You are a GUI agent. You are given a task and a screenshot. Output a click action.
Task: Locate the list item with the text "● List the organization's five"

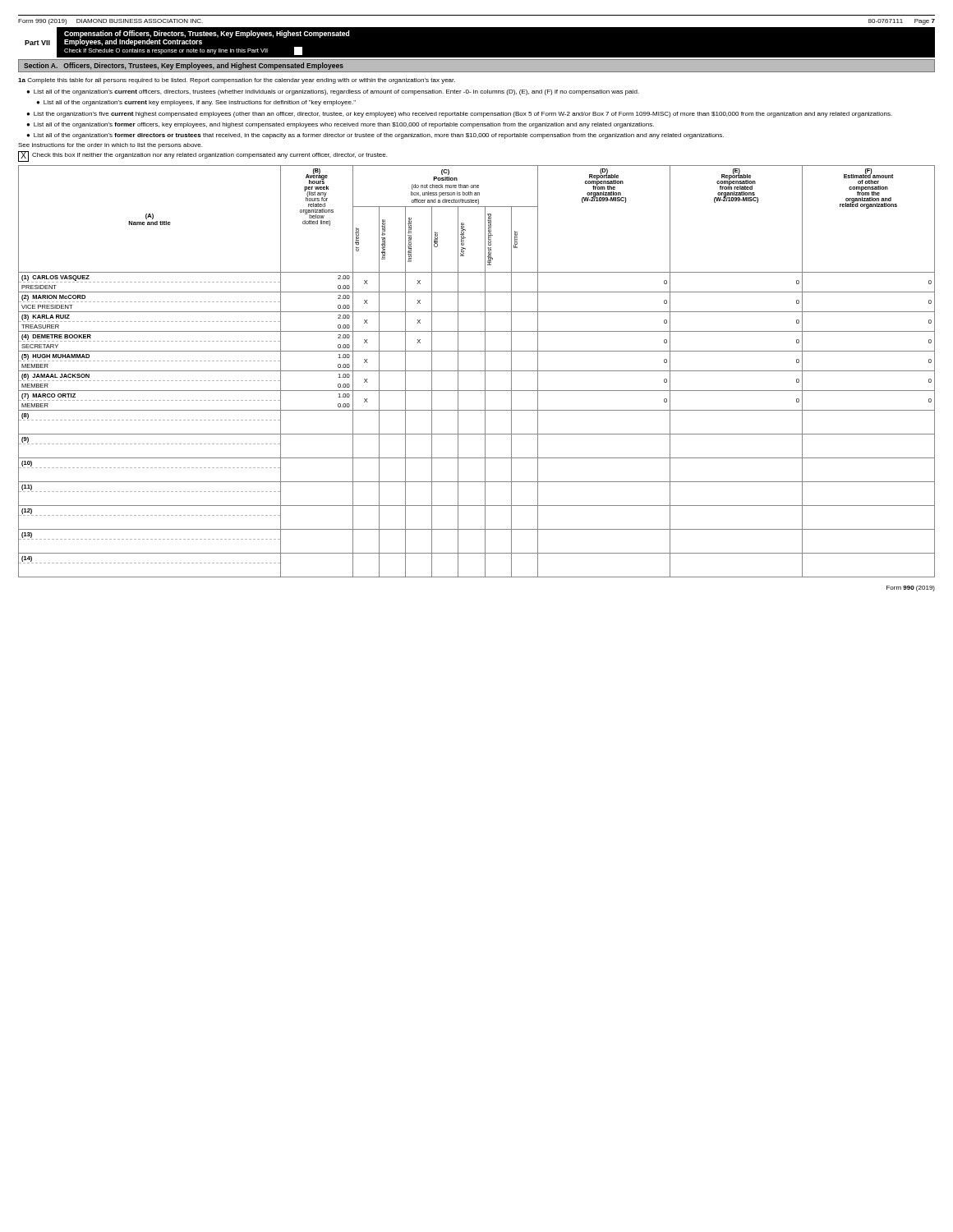459,113
